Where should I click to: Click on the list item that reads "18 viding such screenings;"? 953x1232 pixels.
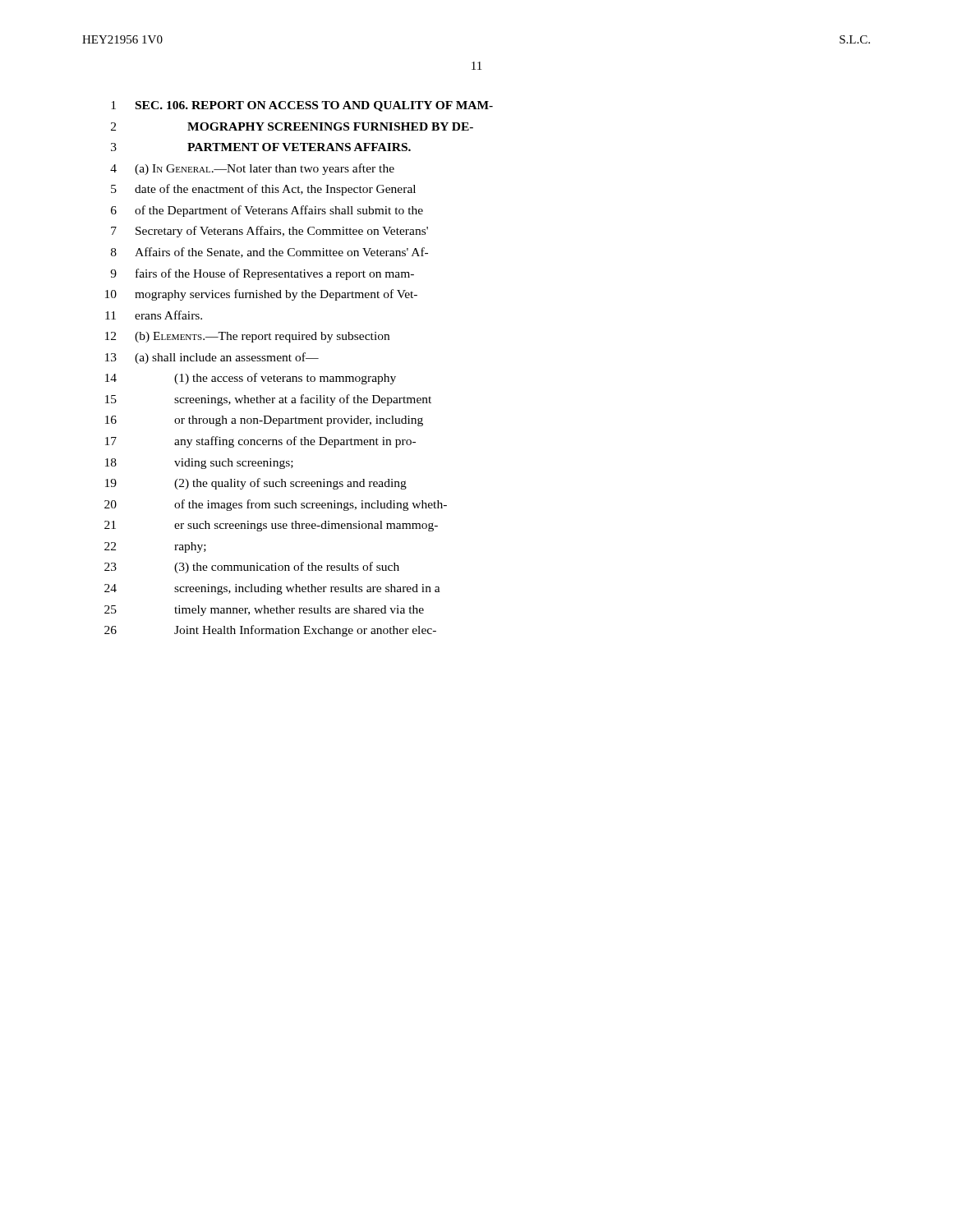click(188, 462)
